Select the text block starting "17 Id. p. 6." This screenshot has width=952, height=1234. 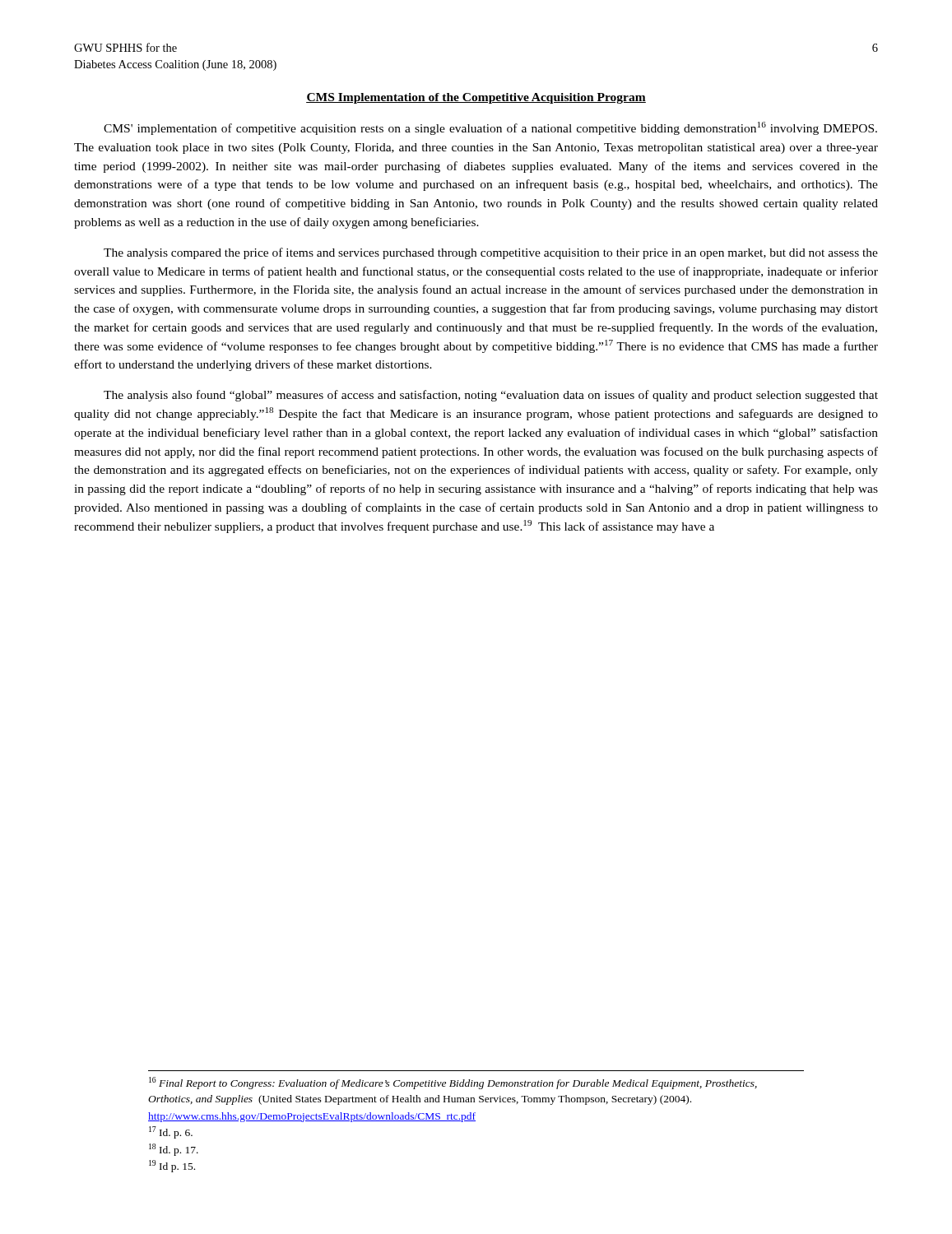pos(171,1132)
